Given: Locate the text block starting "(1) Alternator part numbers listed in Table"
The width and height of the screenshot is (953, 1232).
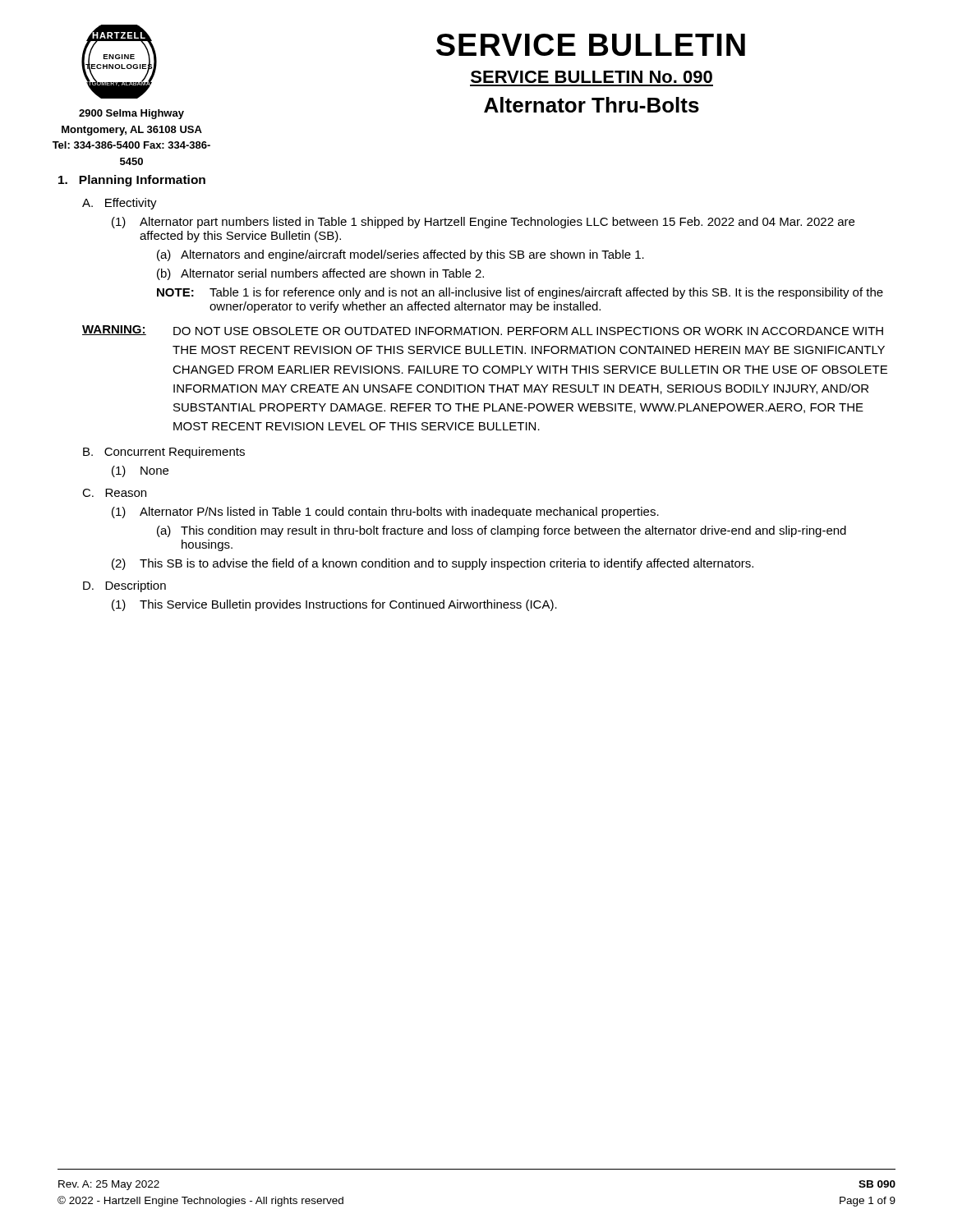Looking at the screenshot, I should (x=503, y=228).
